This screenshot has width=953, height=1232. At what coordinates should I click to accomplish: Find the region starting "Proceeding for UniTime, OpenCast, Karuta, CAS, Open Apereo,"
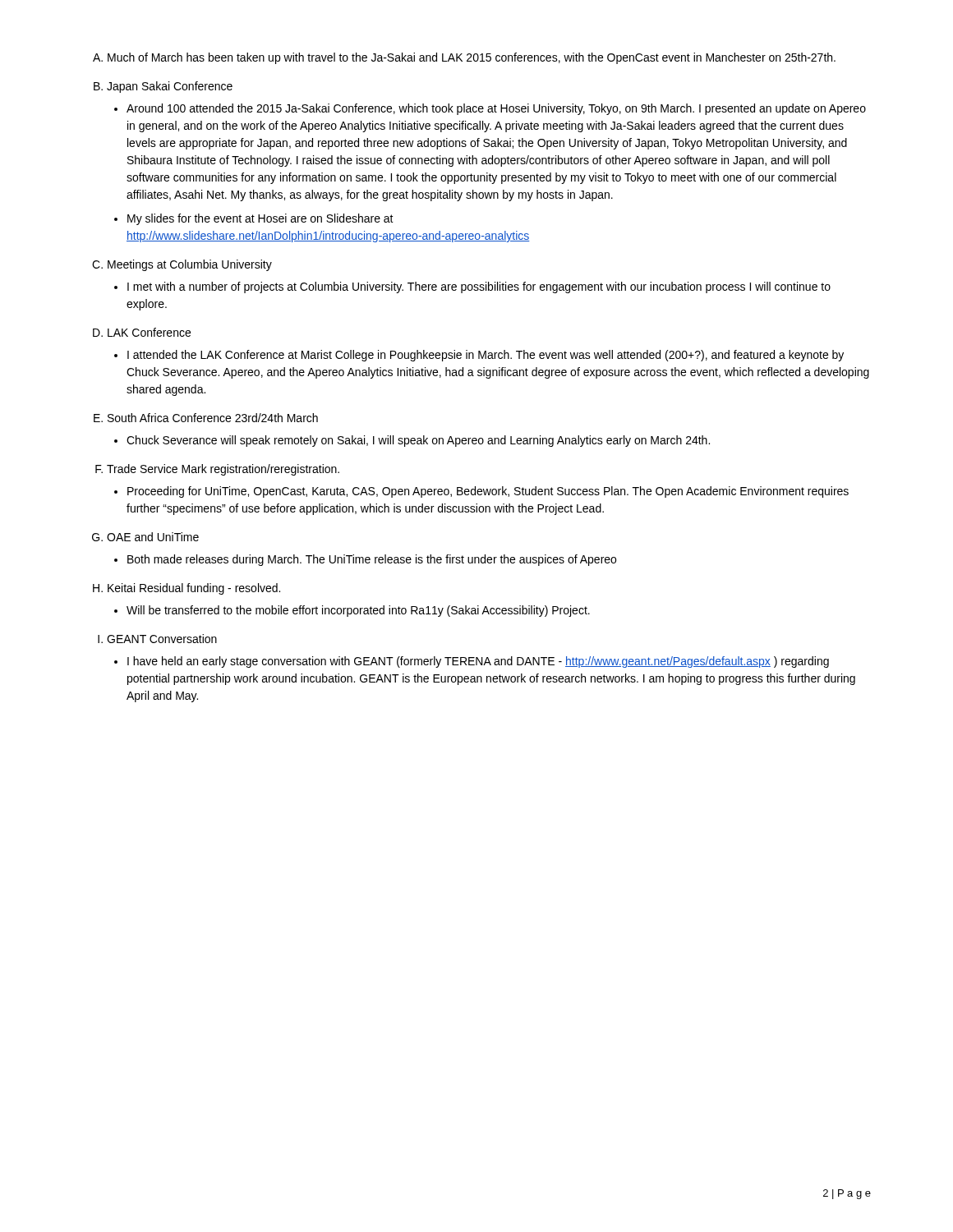pos(488,500)
